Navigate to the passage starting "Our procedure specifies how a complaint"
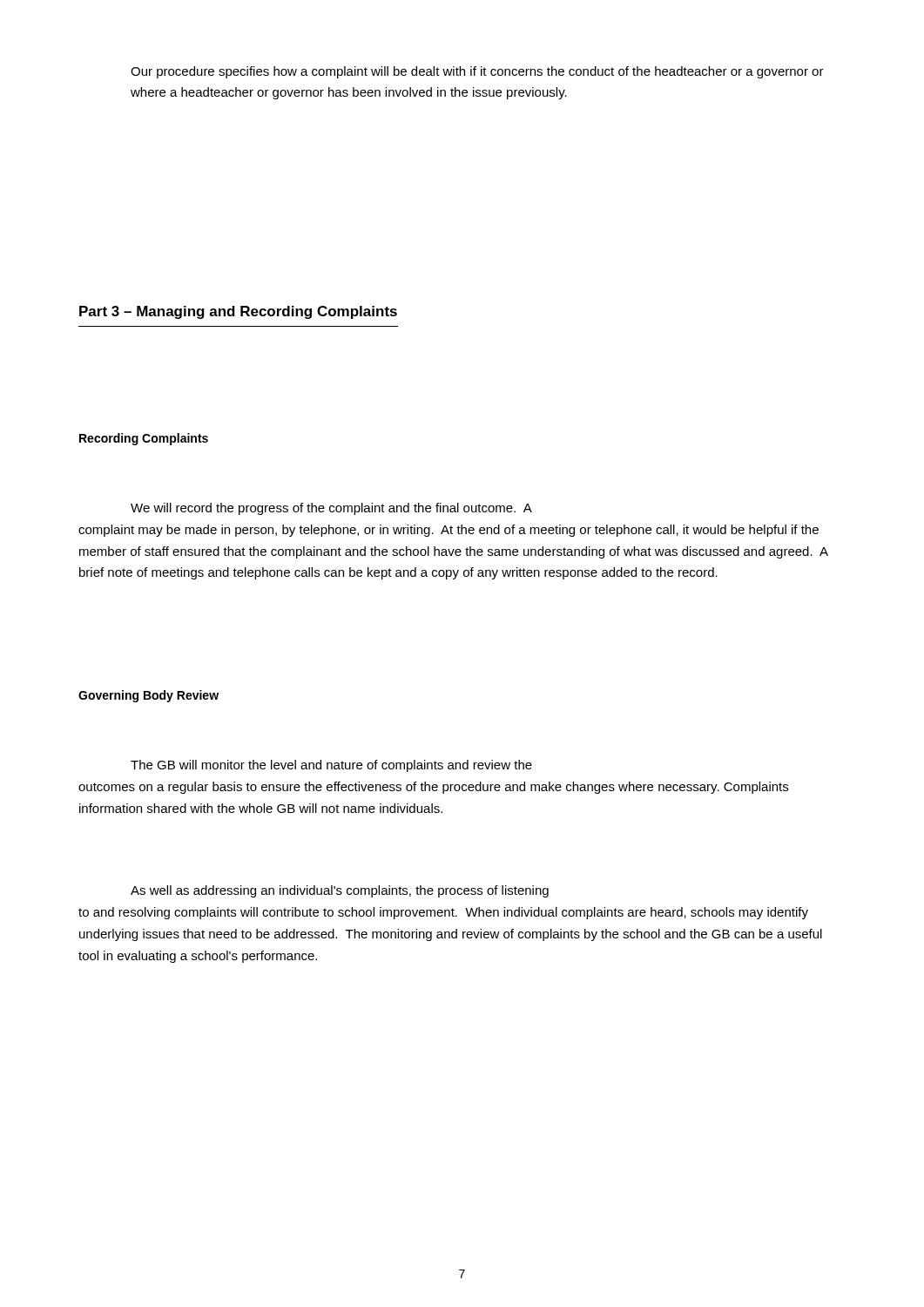The height and width of the screenshot is (1307, 924). 477,81
